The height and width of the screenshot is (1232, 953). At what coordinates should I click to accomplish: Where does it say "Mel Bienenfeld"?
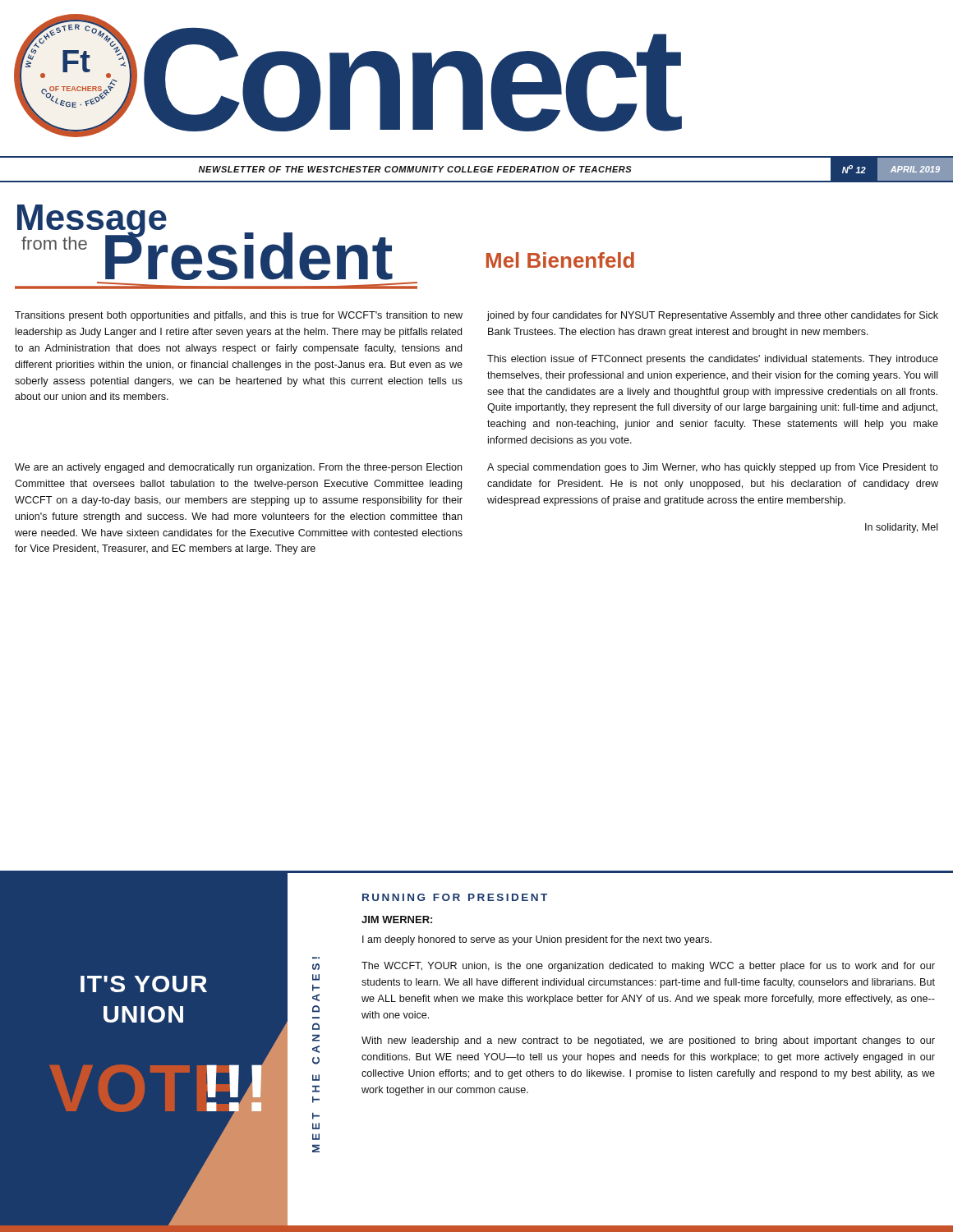click(560, 260)
